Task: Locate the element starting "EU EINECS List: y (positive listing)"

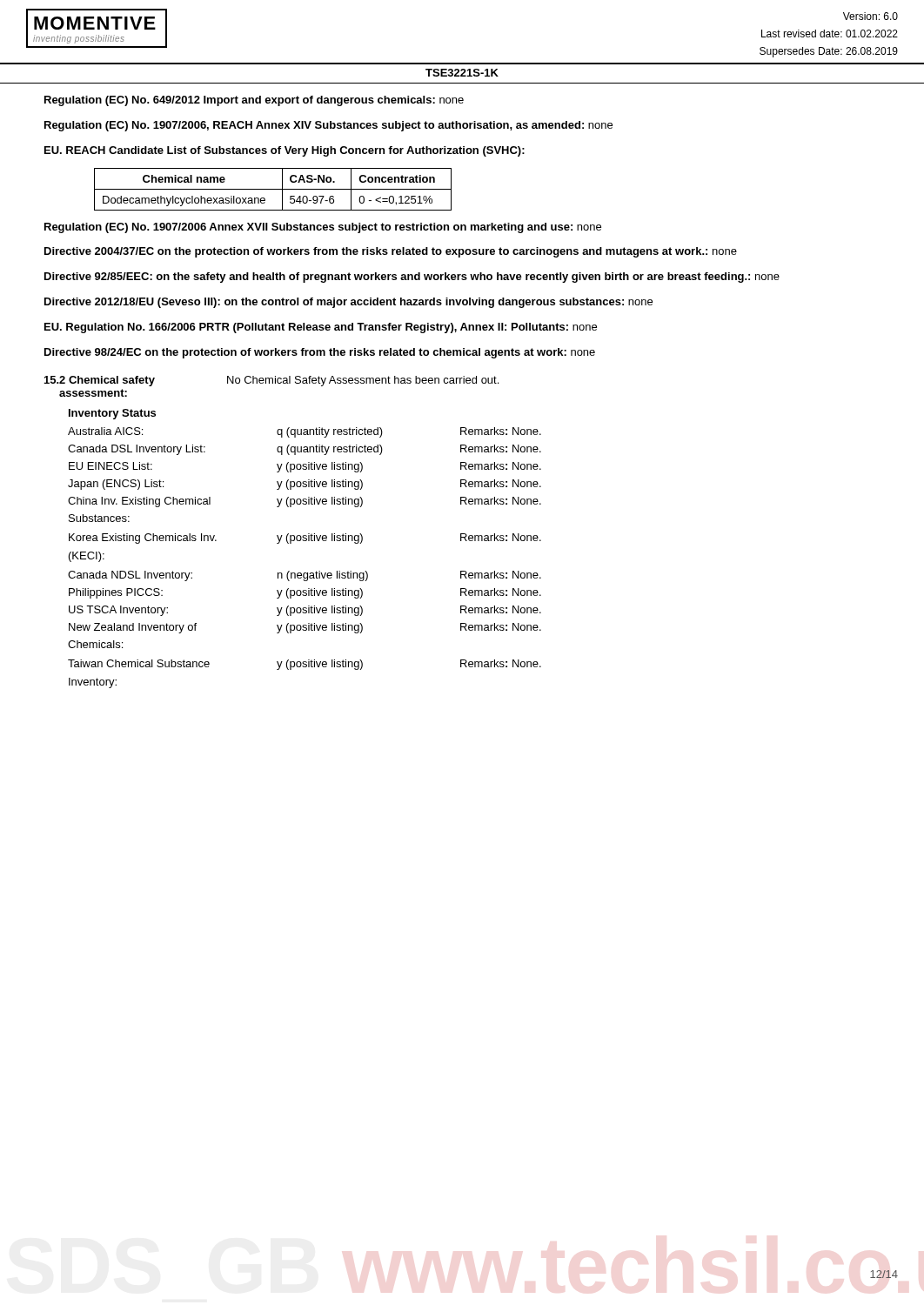Action: pyautogui.click(x=333, y=466)
